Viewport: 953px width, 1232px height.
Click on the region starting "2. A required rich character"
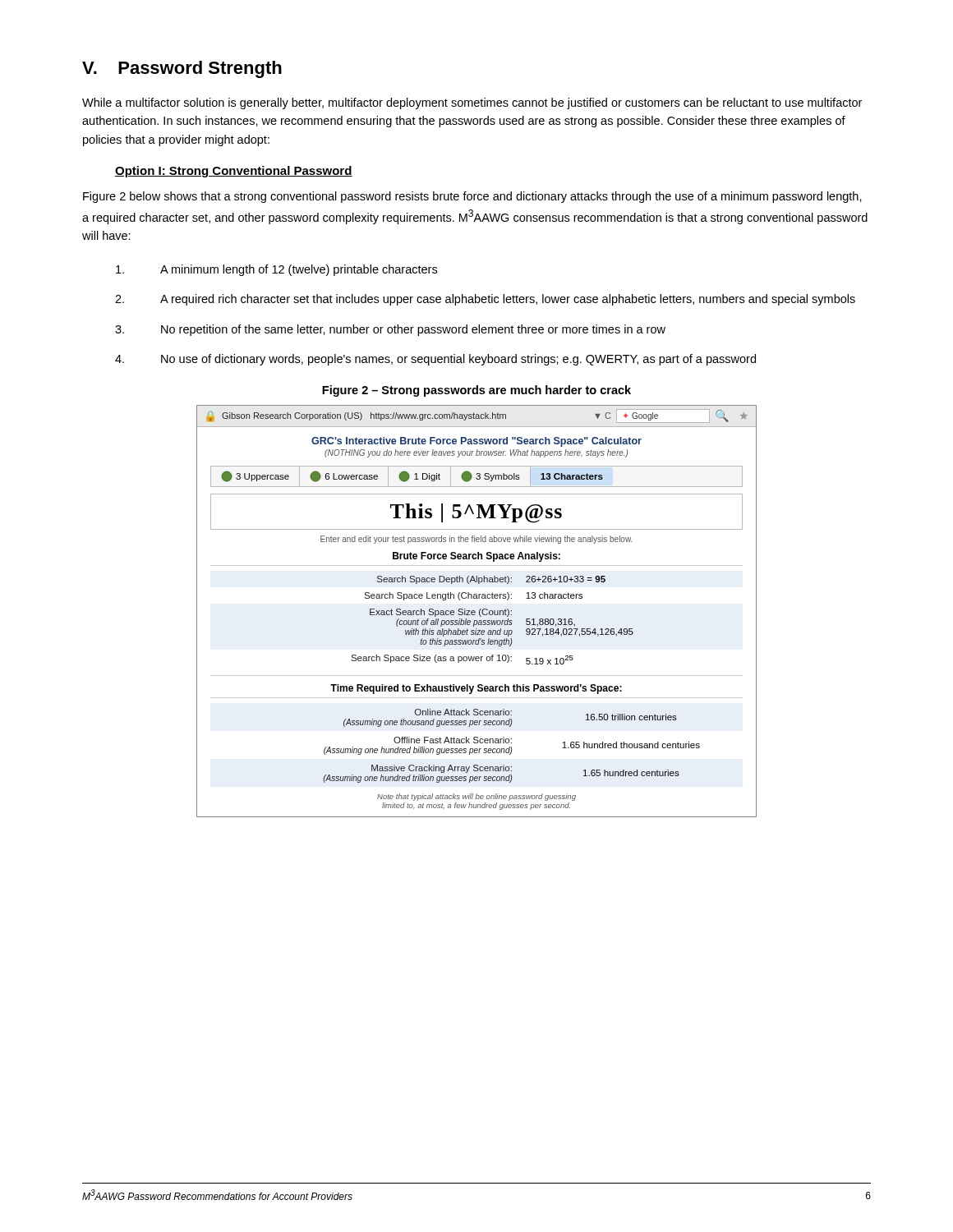pyautogui.click(x=476, y=299)
